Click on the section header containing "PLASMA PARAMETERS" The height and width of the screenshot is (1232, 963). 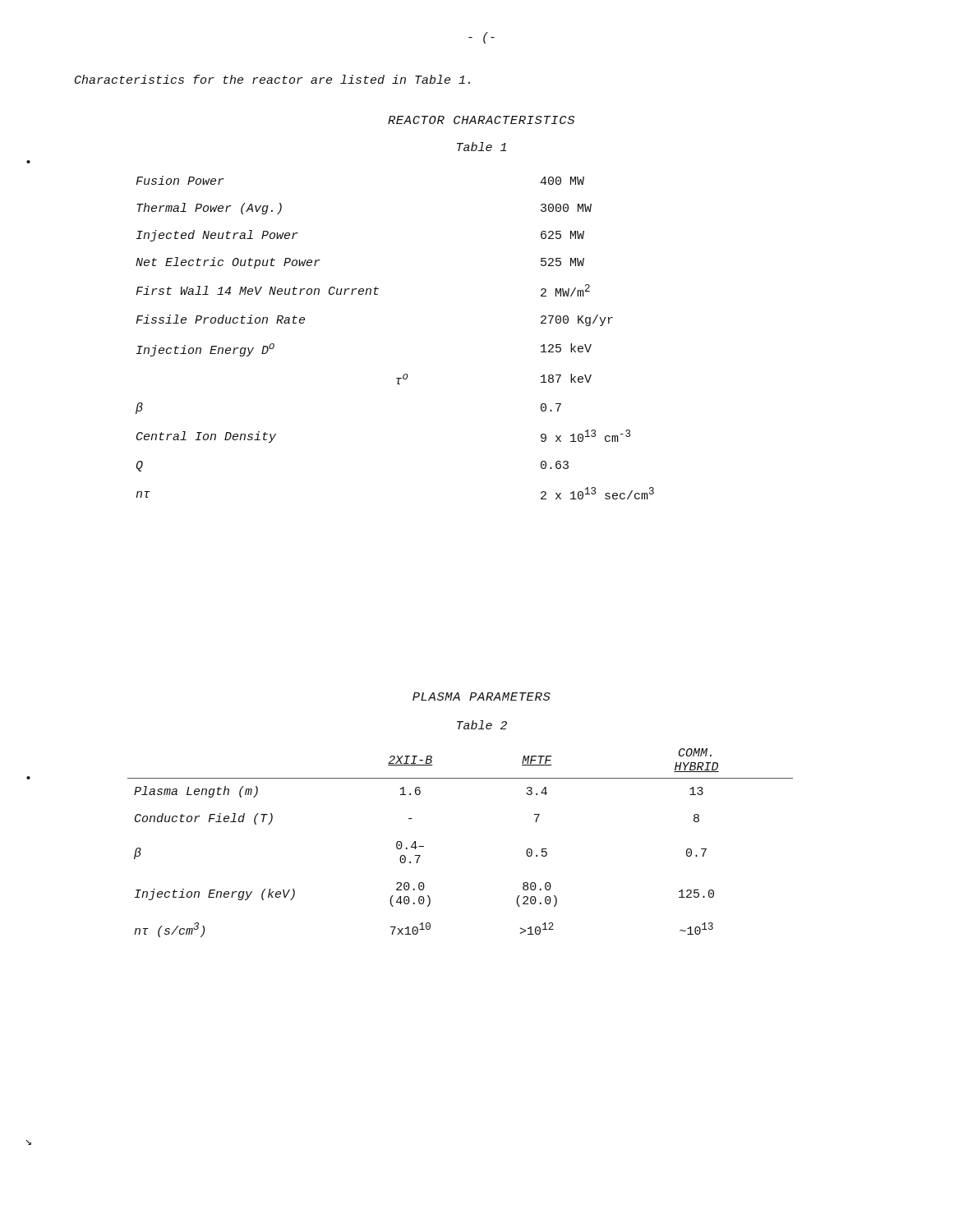coord(482,697)
